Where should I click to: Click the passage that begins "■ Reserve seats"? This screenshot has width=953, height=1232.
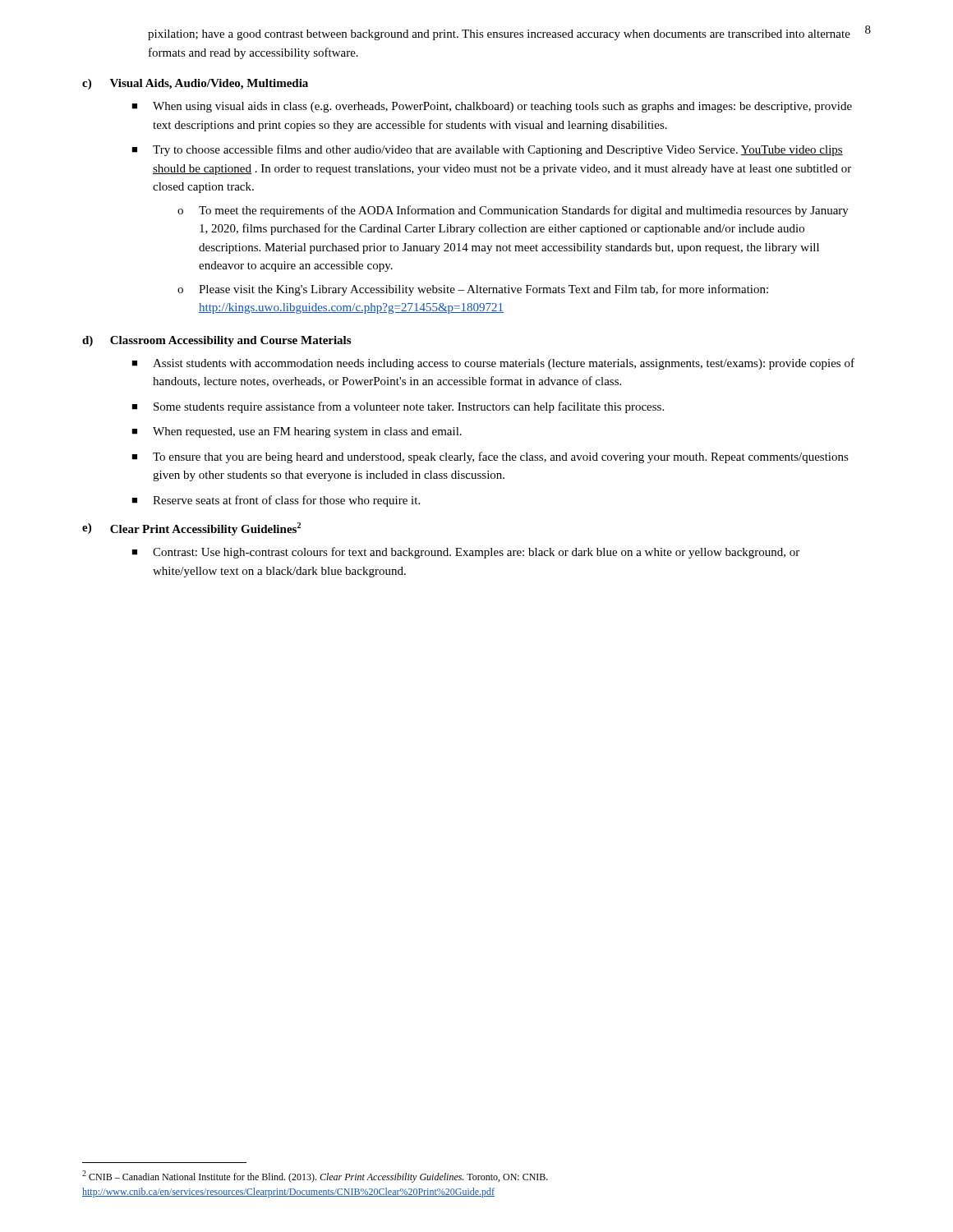pos(276,501)
